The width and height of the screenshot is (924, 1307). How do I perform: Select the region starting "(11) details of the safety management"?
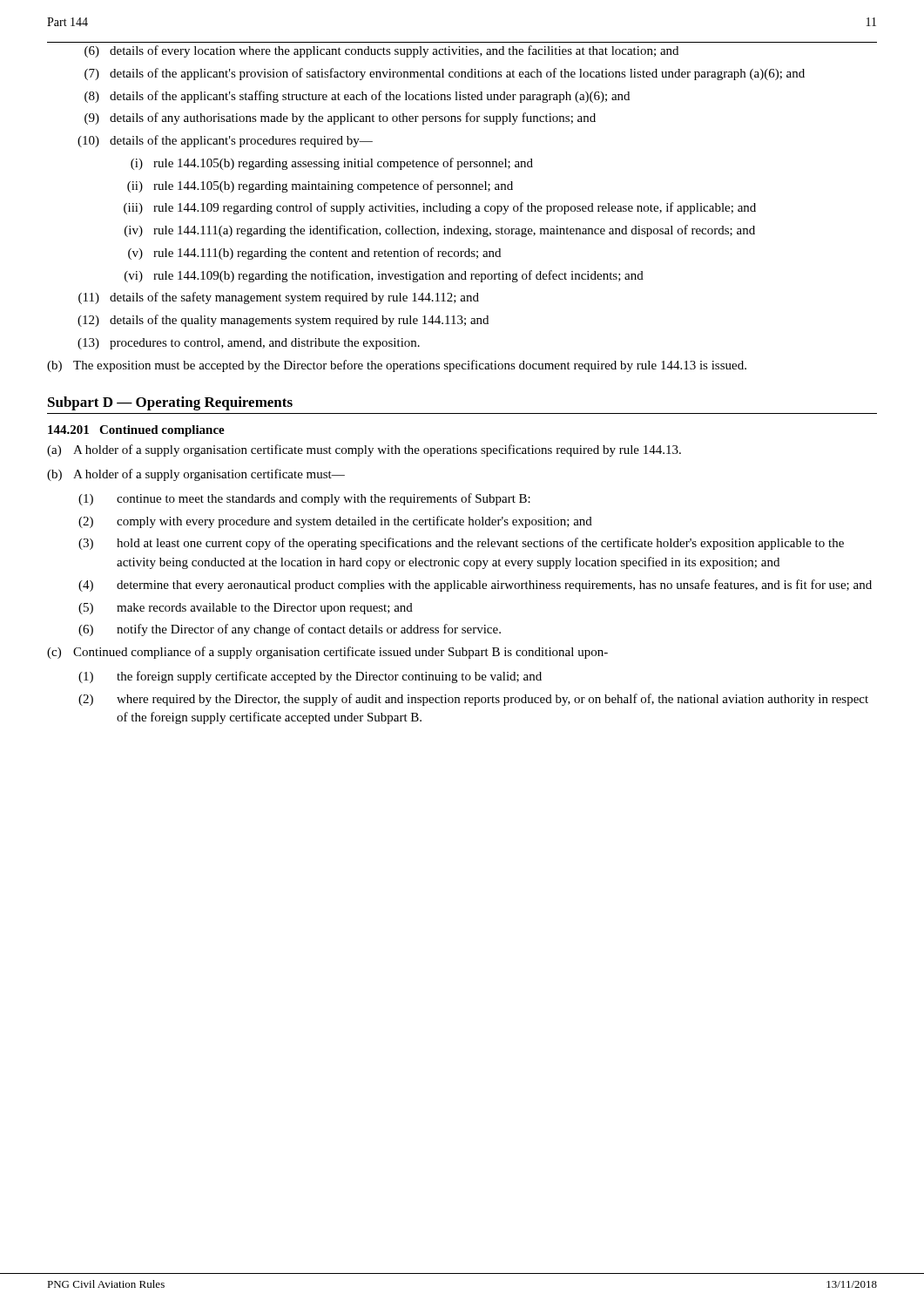pyautogui.click(x=462, y=298)
